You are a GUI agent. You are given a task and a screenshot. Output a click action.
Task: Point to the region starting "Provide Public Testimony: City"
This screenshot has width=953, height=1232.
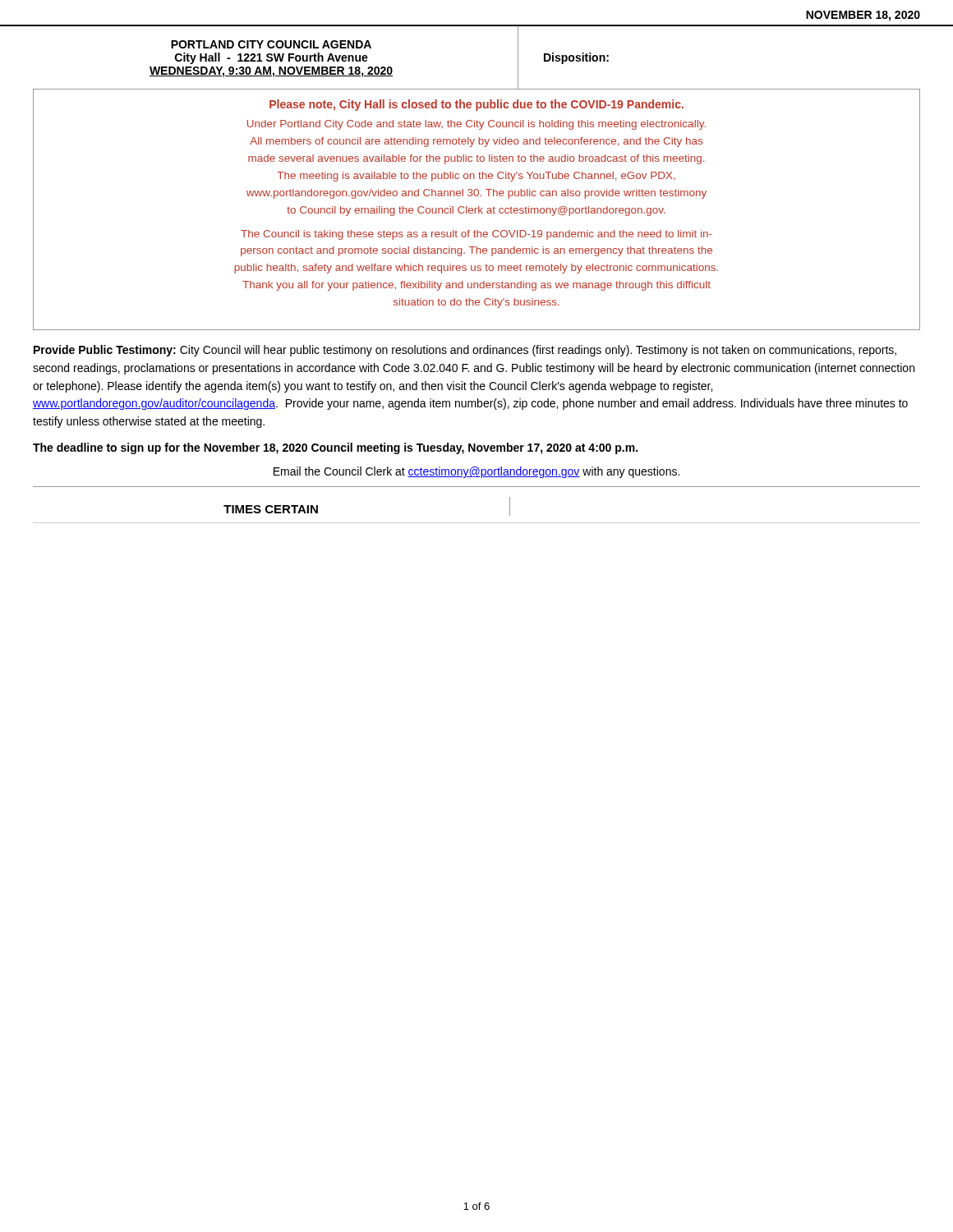(x=476, y=386)
